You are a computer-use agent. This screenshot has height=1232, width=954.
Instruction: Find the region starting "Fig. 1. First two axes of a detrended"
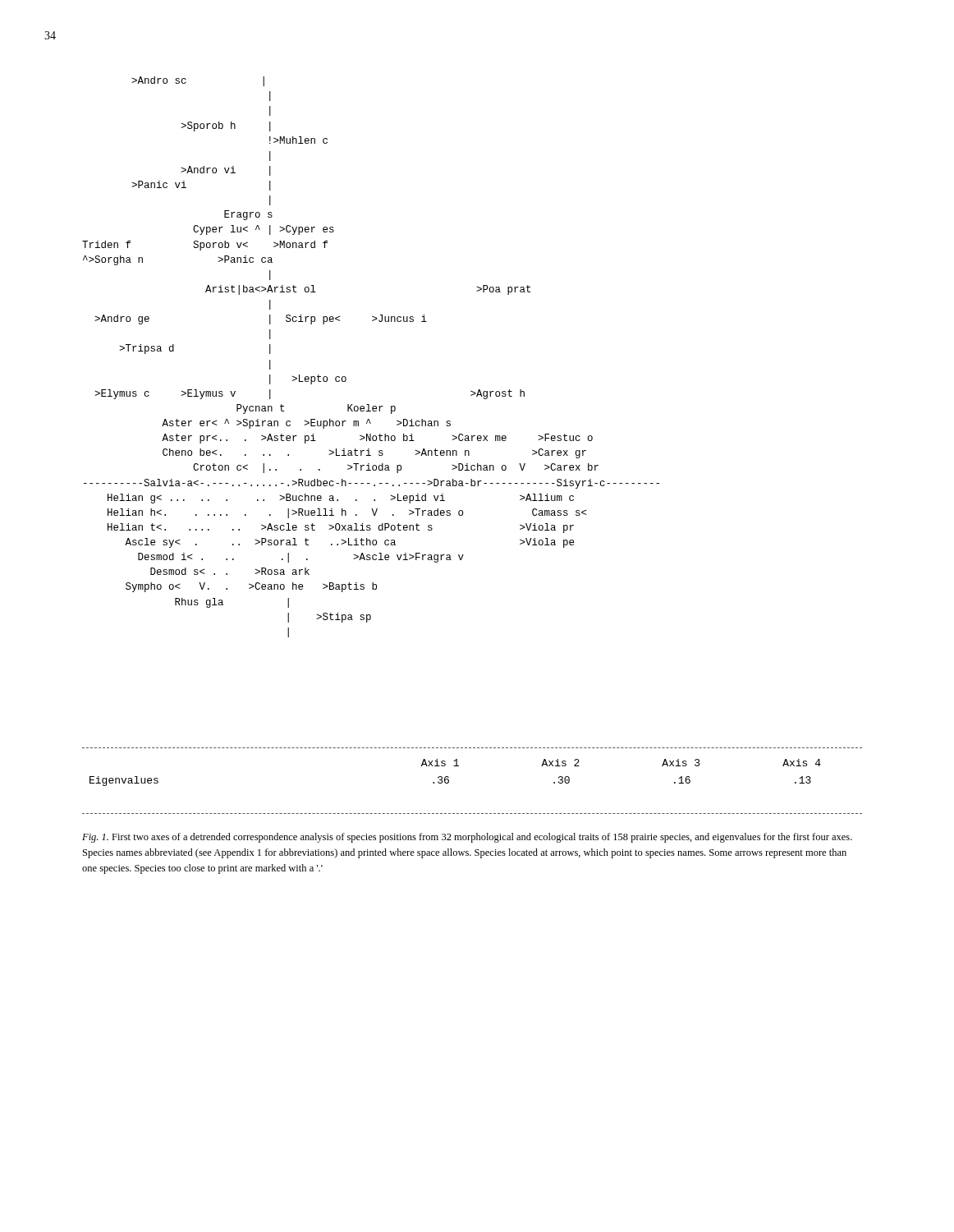point(467,852)
